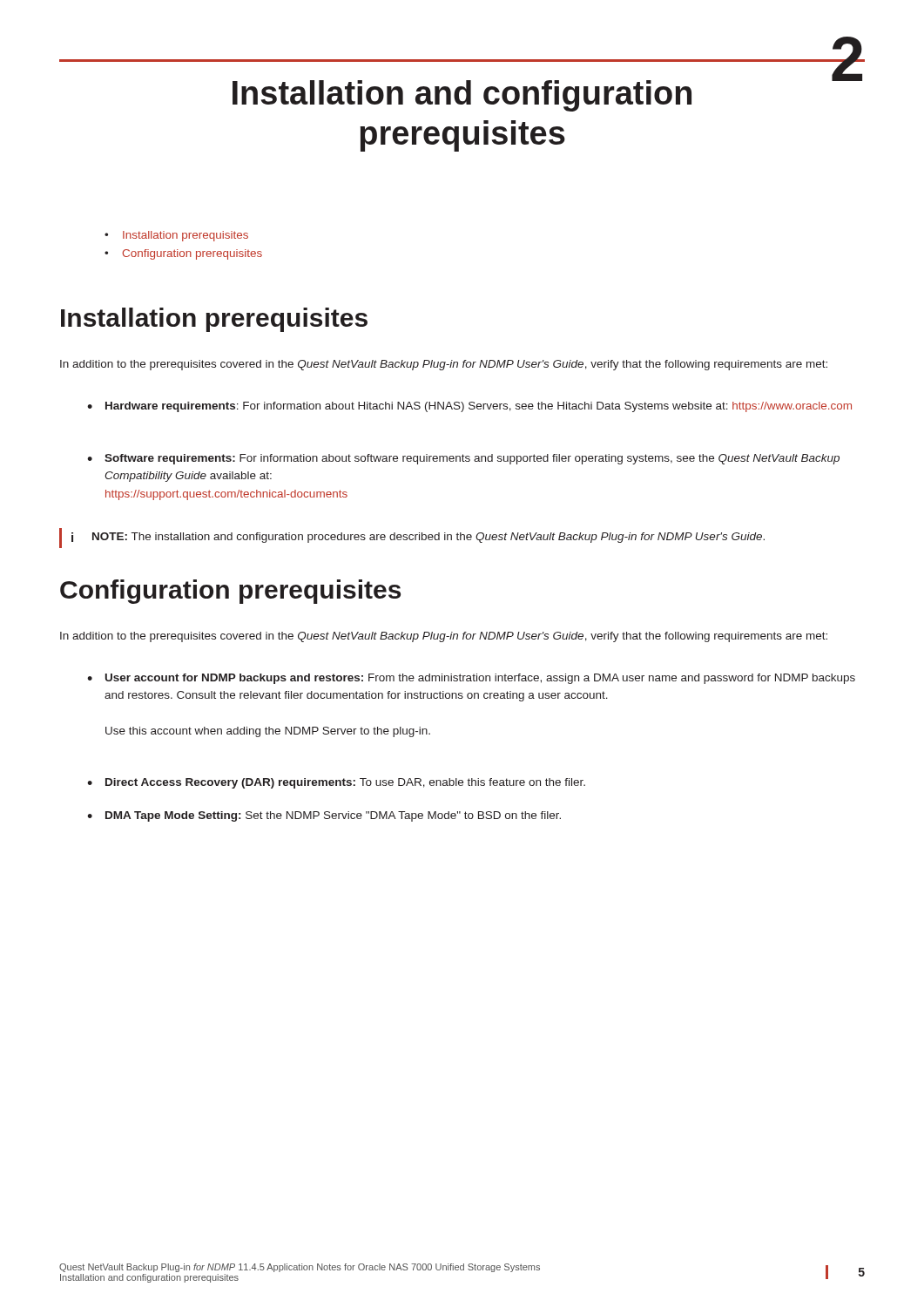The image size is (924, 1307).
Task: Click on the list item containing "•Configuration prerequisites"
Action: (183, 253)
